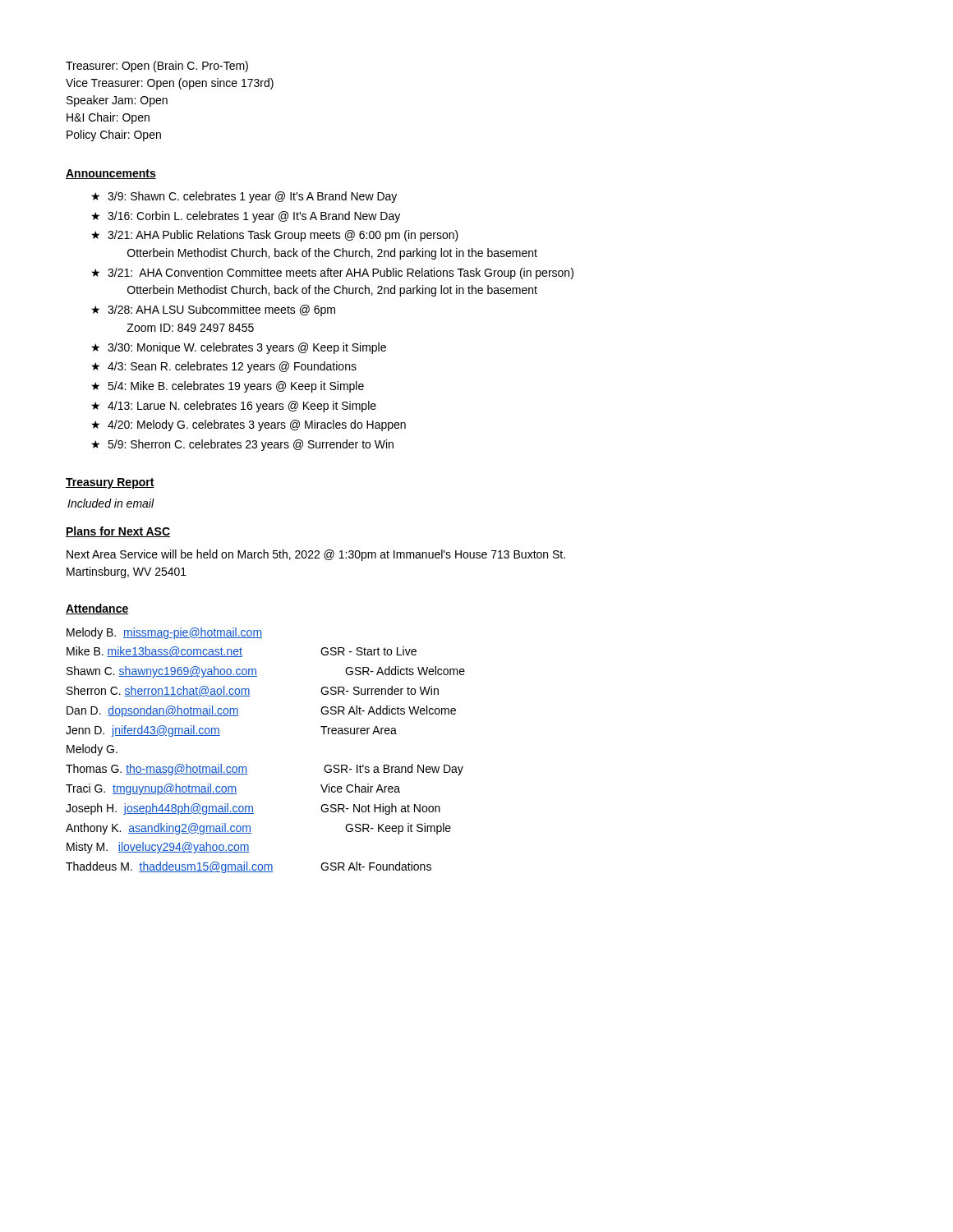Find the passage starting "★ 5/9: Sherron"
This screenshot has width=953, height=1232.
pos(242,445)
